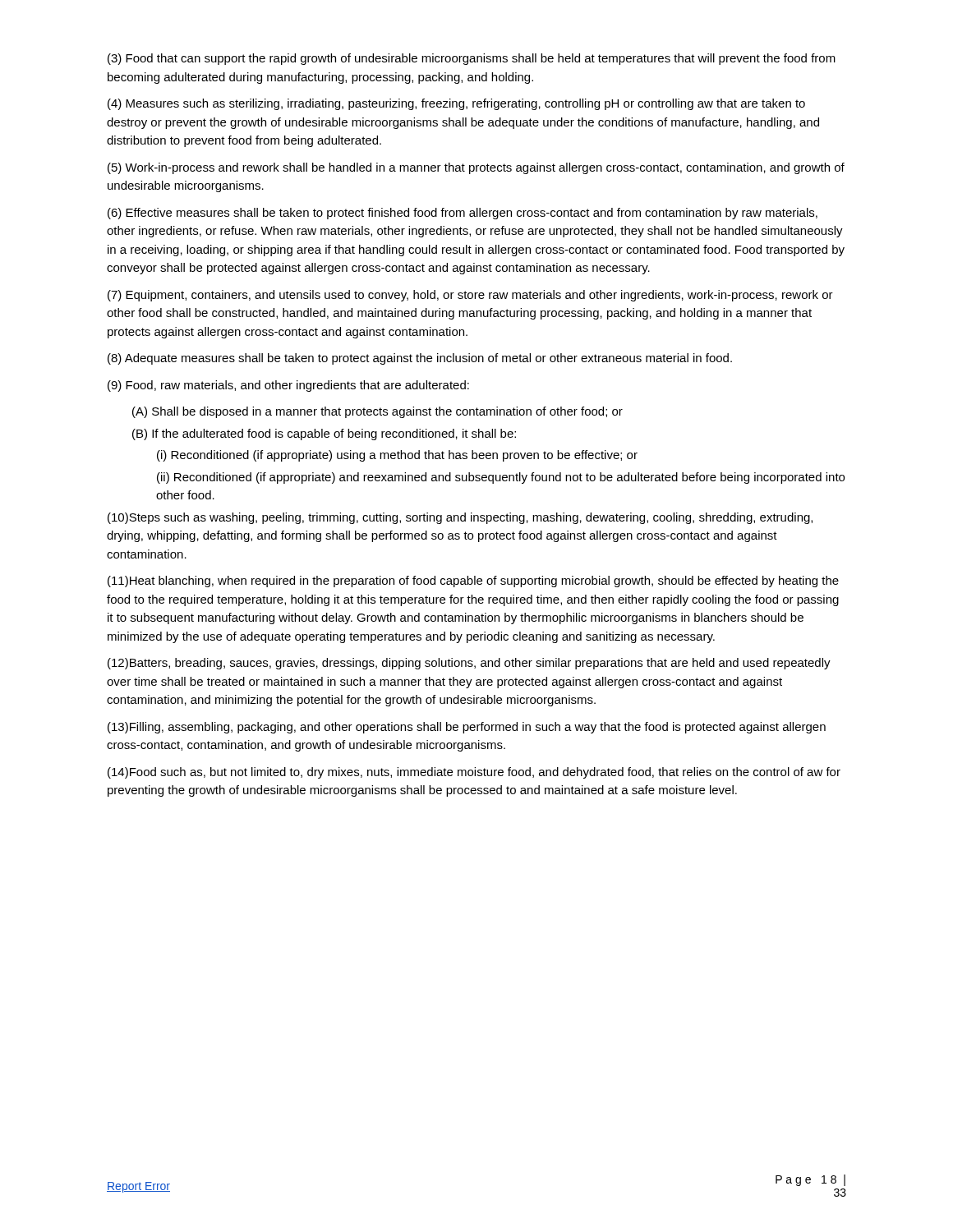Where is the passage that starts "(13)Filling, assembling, packaging, and other operations shall be"?
Screen dimensions: 1232x953
coord(466,735)
